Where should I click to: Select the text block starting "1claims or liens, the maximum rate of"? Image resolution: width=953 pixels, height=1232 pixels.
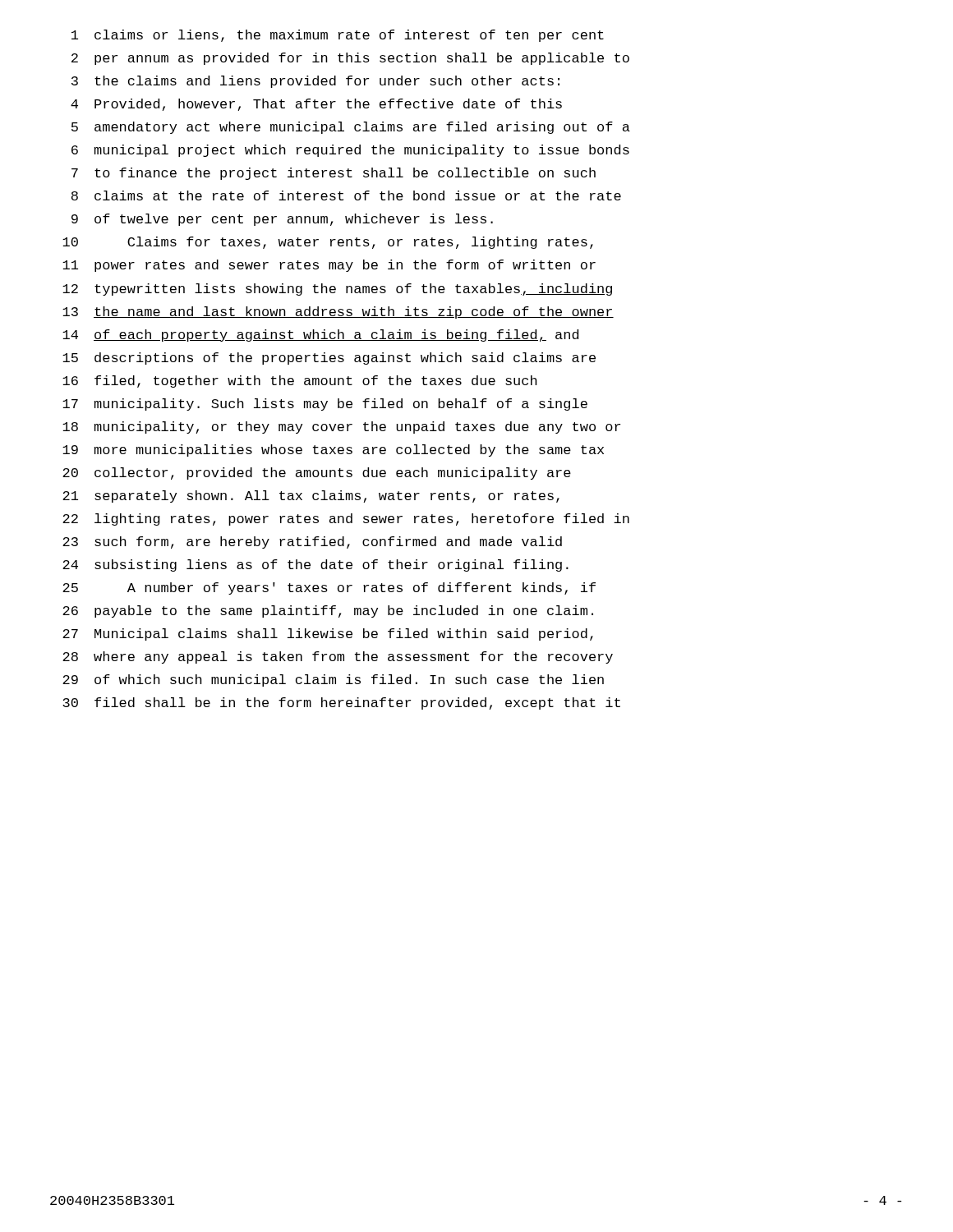[x=476, y=370]
